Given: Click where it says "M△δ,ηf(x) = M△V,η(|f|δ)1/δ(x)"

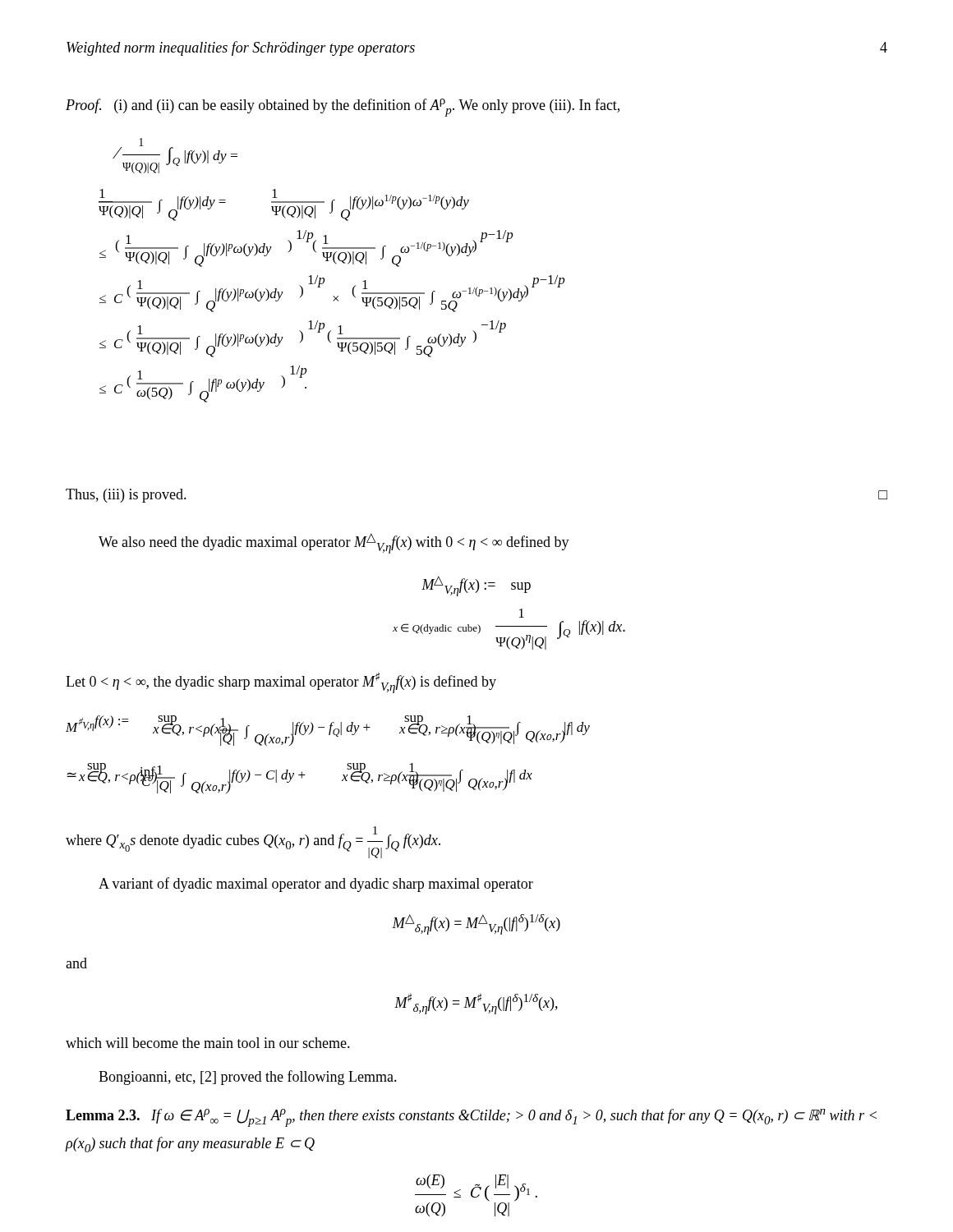Looking at the screenshot, I should pos(476,923).
